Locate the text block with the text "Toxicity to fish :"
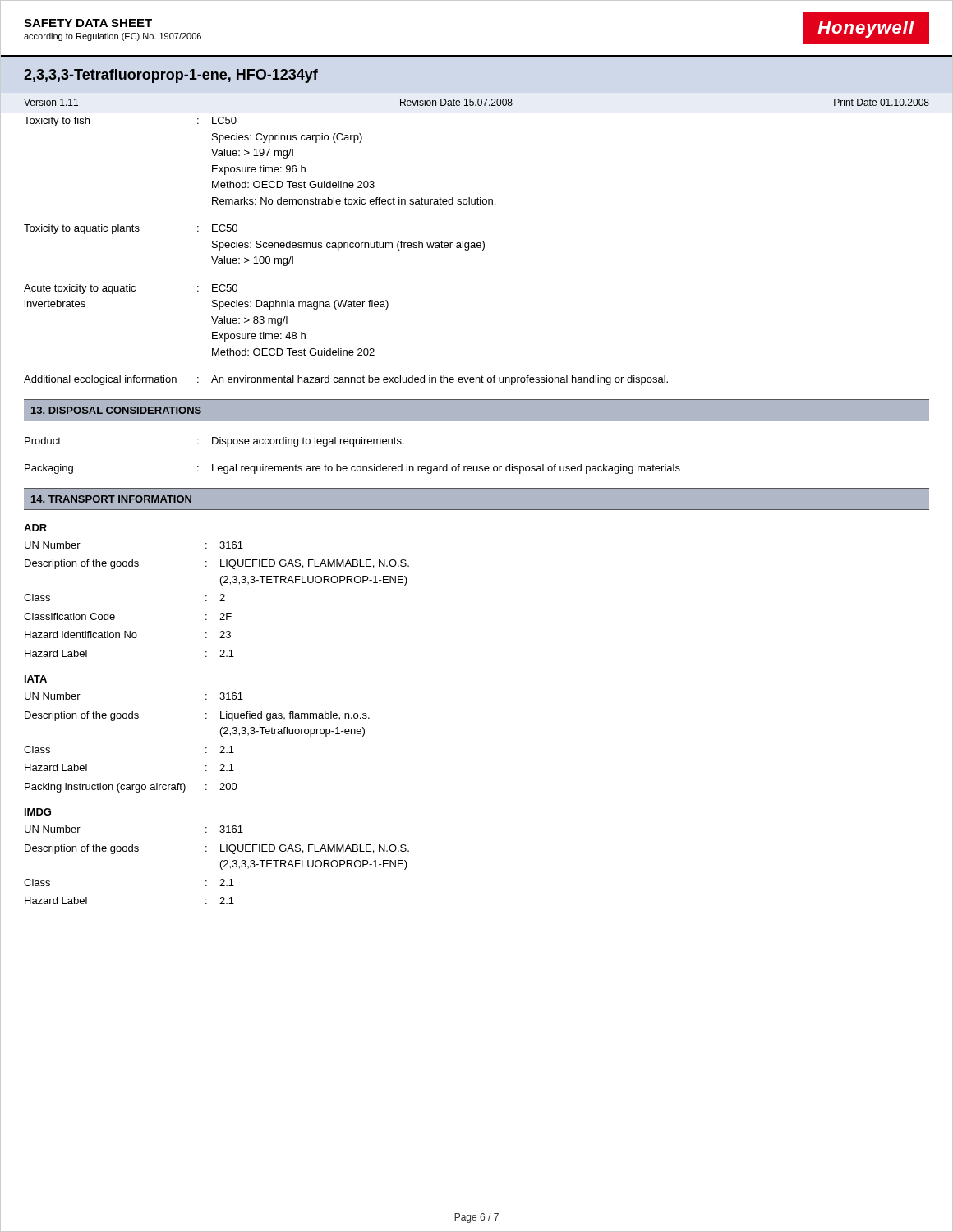The image size is (953, 1232). click(55, 121)
